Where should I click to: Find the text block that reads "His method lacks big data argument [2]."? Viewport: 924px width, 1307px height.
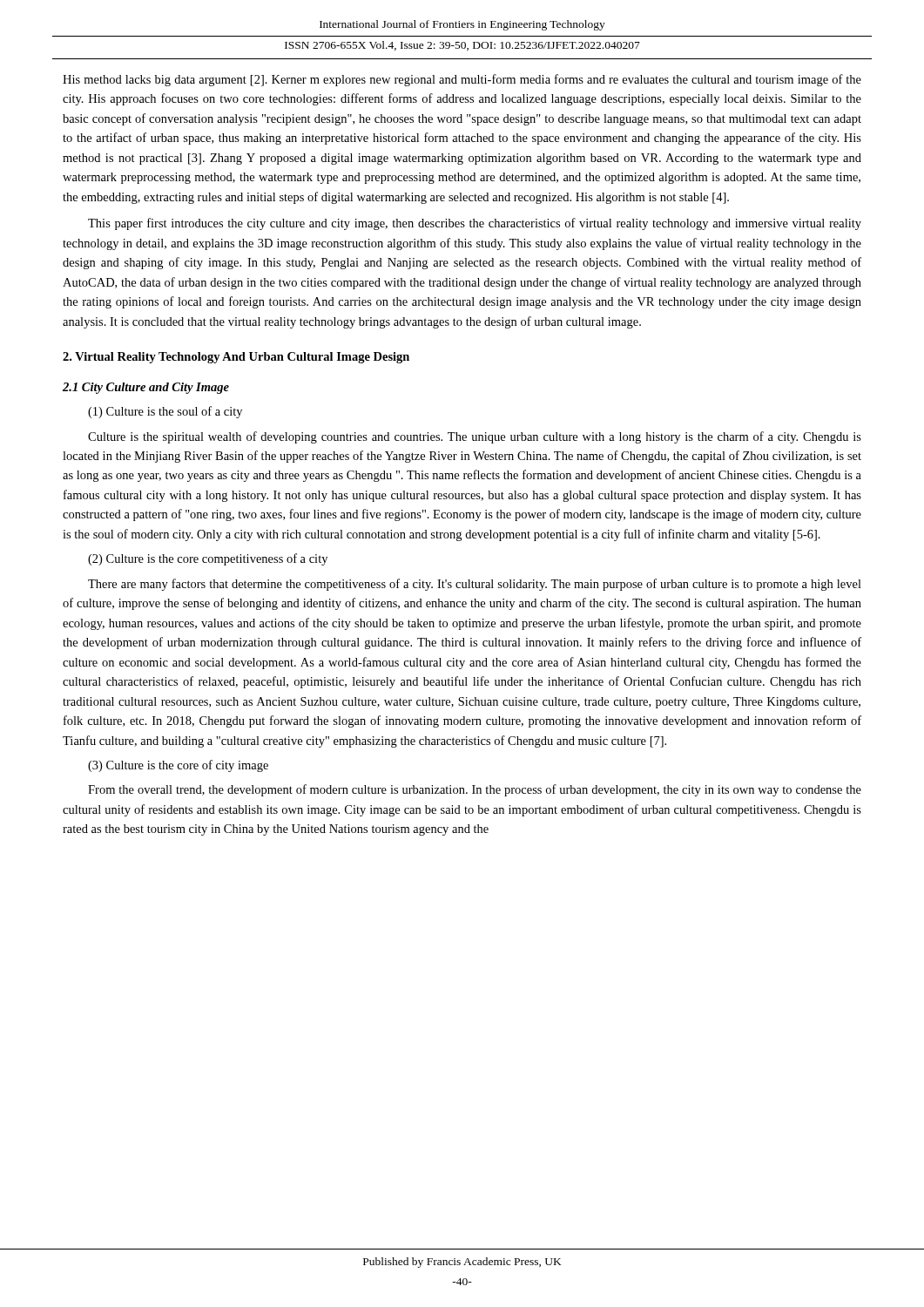(x=462, y=138)
